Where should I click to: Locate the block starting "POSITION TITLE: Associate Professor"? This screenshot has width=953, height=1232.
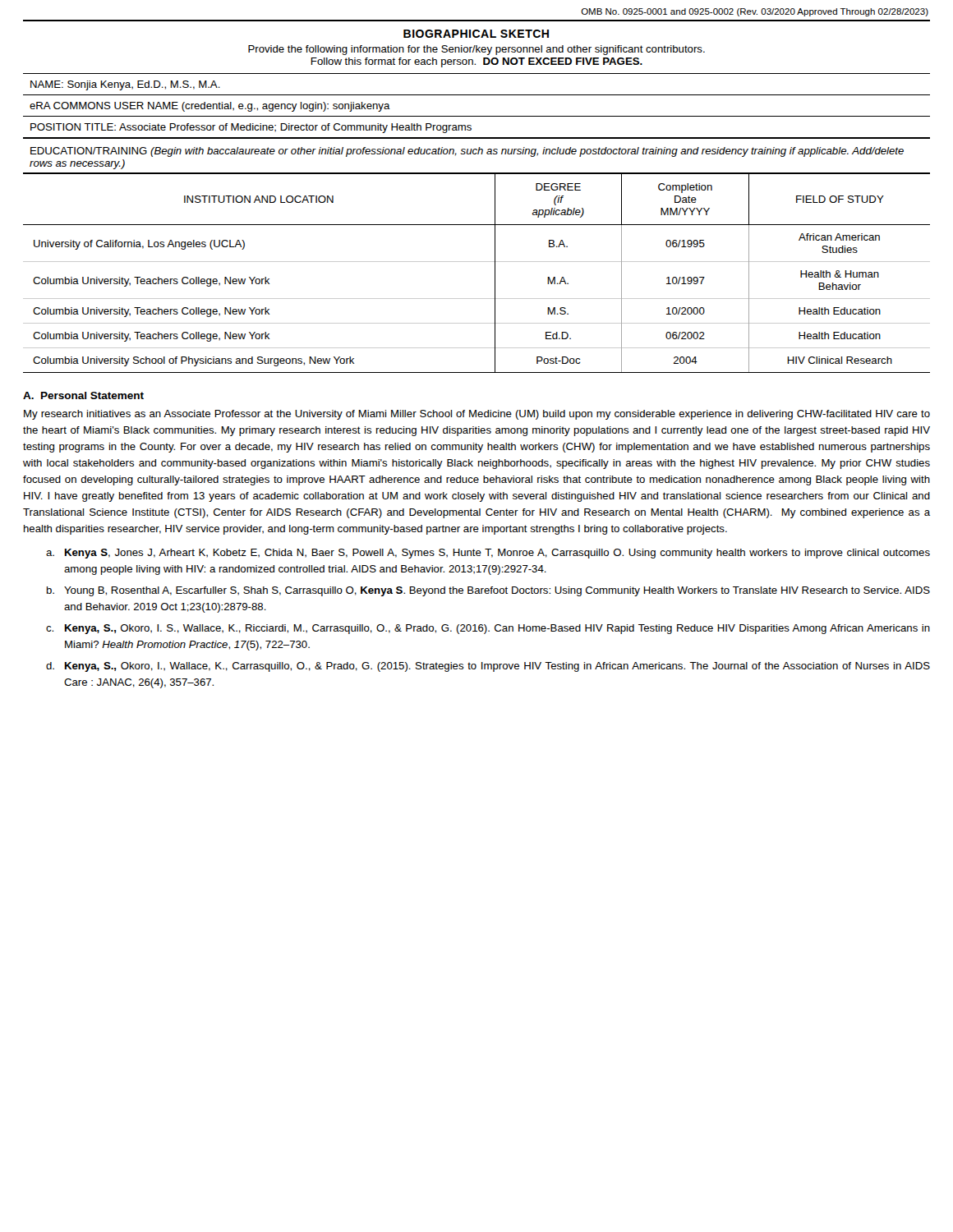pyautogui.click(x=251, y=127)
